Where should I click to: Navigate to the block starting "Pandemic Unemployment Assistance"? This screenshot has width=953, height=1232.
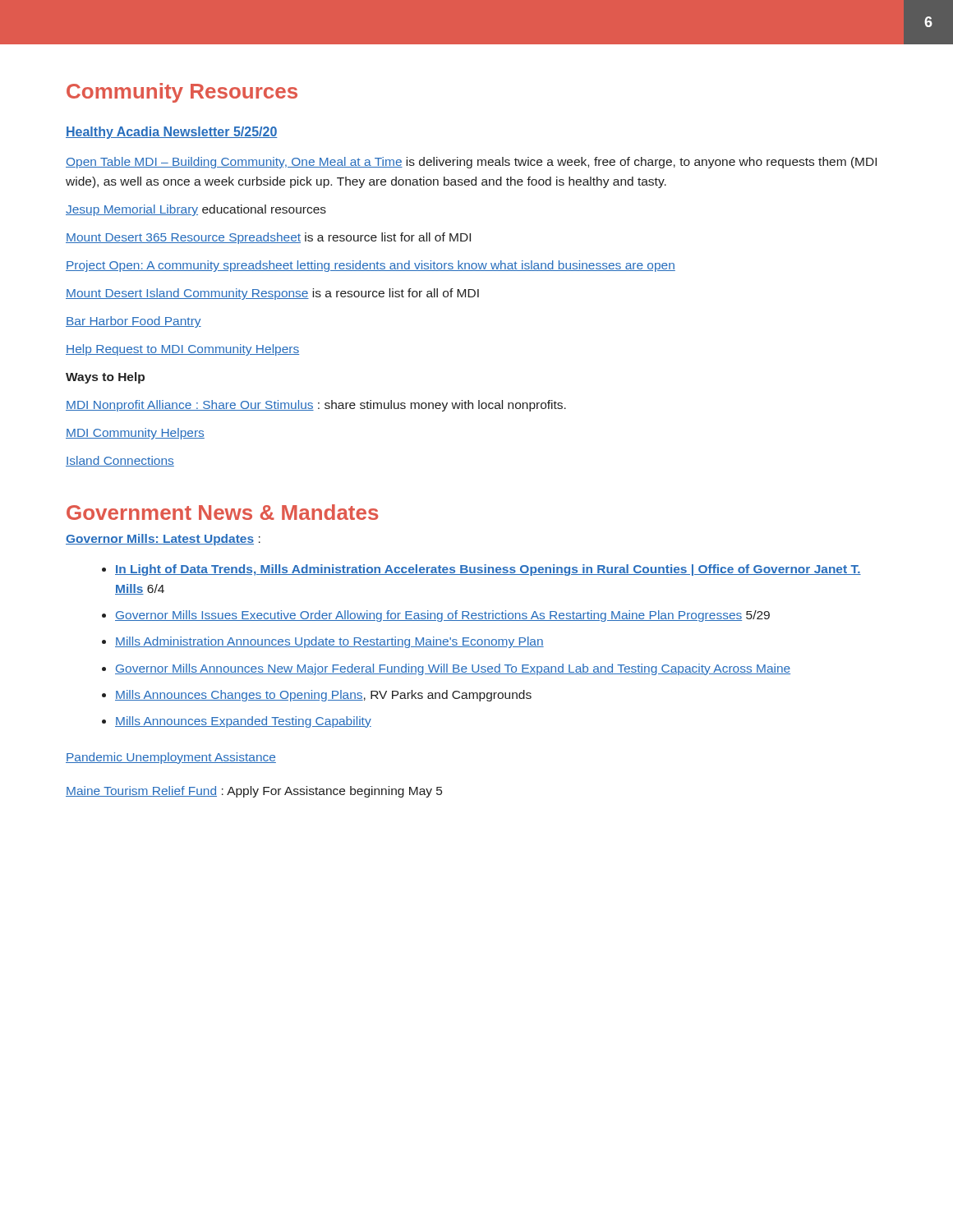pyautogui.click(x=171, y=757)
